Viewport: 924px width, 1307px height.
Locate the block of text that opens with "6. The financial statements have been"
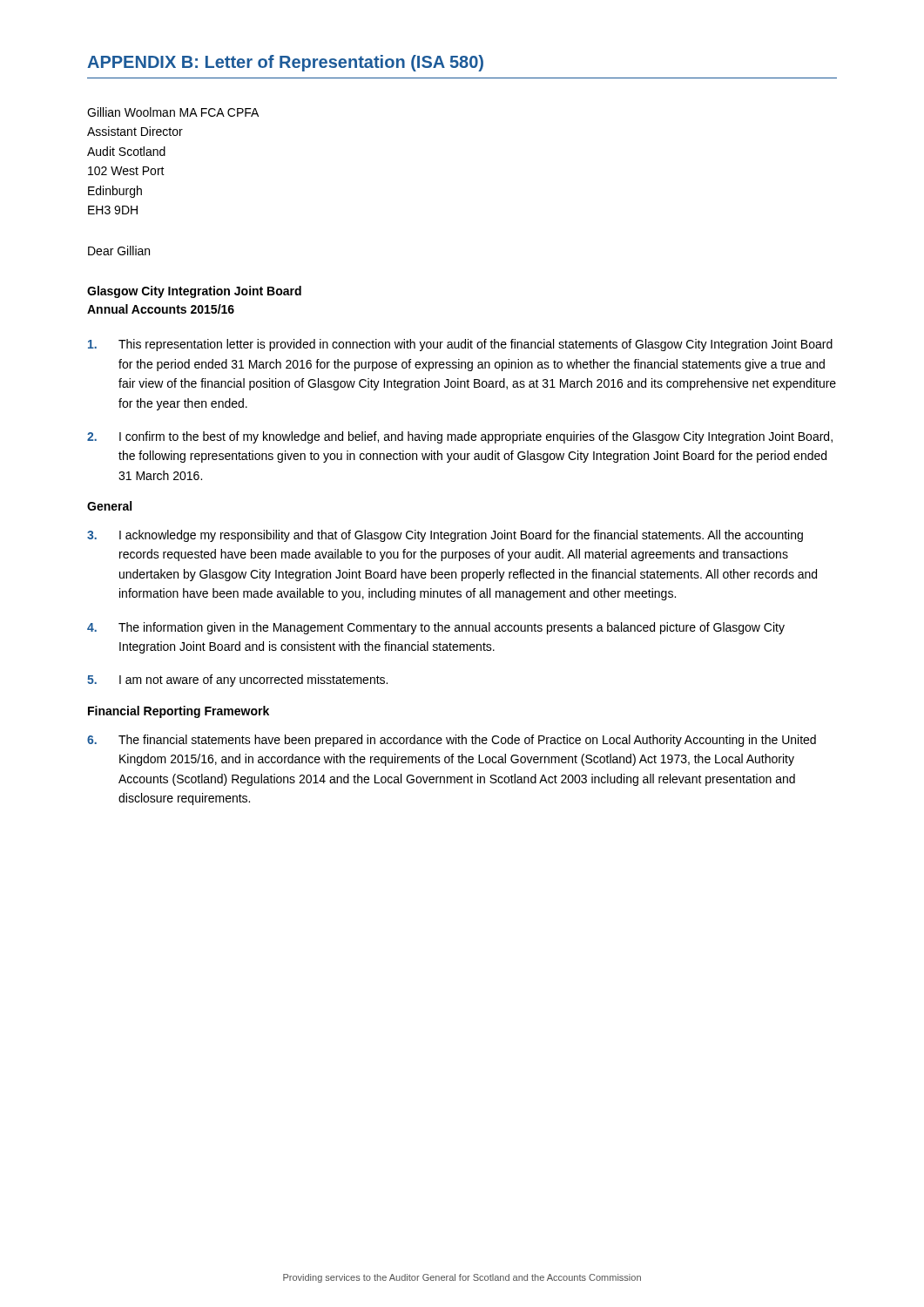462,769
